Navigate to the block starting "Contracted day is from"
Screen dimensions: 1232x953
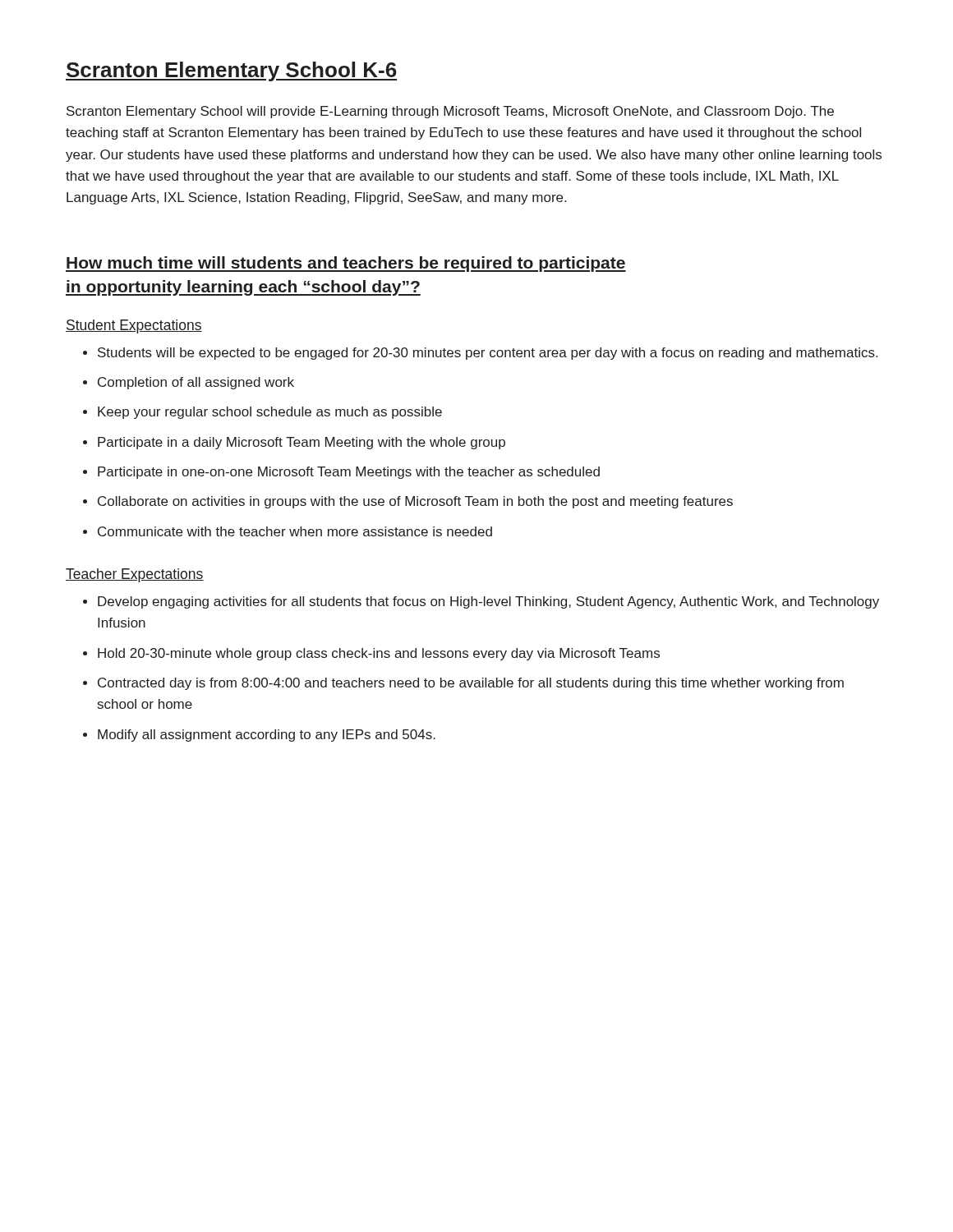click(476, 694)
